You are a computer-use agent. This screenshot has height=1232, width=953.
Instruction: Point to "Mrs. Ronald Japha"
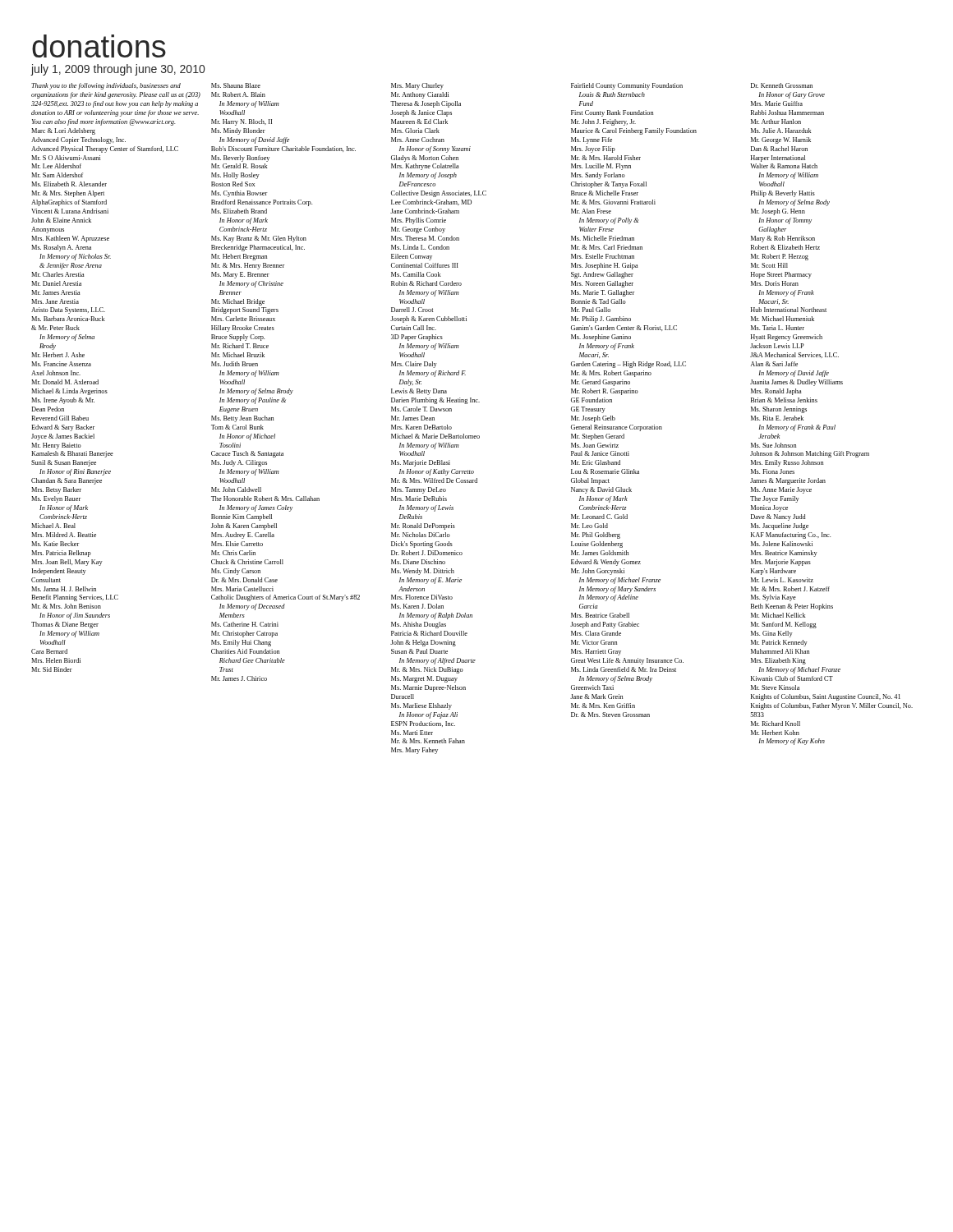click(x=776, y=391)
